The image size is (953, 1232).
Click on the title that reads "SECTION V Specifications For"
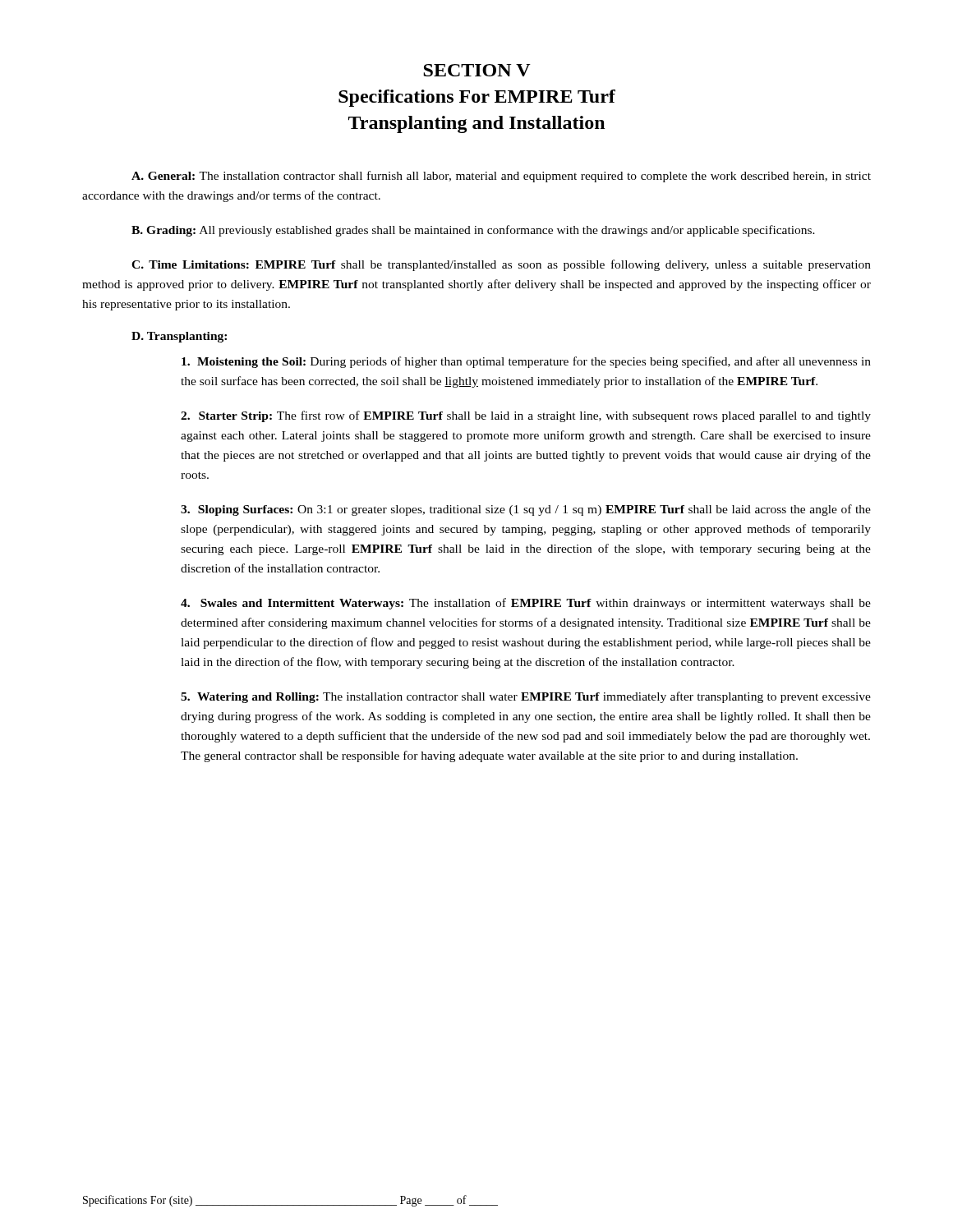coord(476,98)
